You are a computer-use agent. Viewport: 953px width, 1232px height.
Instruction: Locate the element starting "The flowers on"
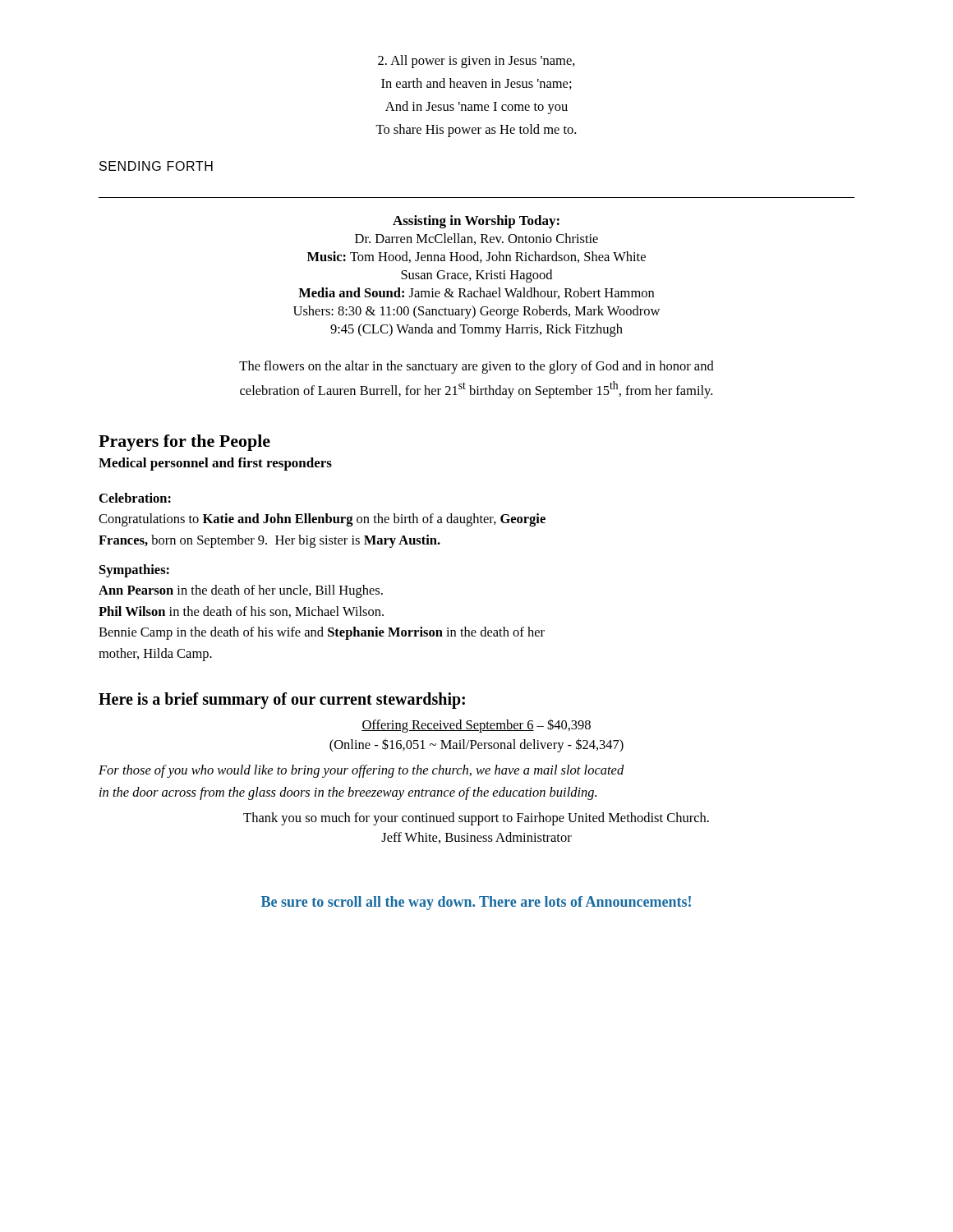(x=476, y=378)
